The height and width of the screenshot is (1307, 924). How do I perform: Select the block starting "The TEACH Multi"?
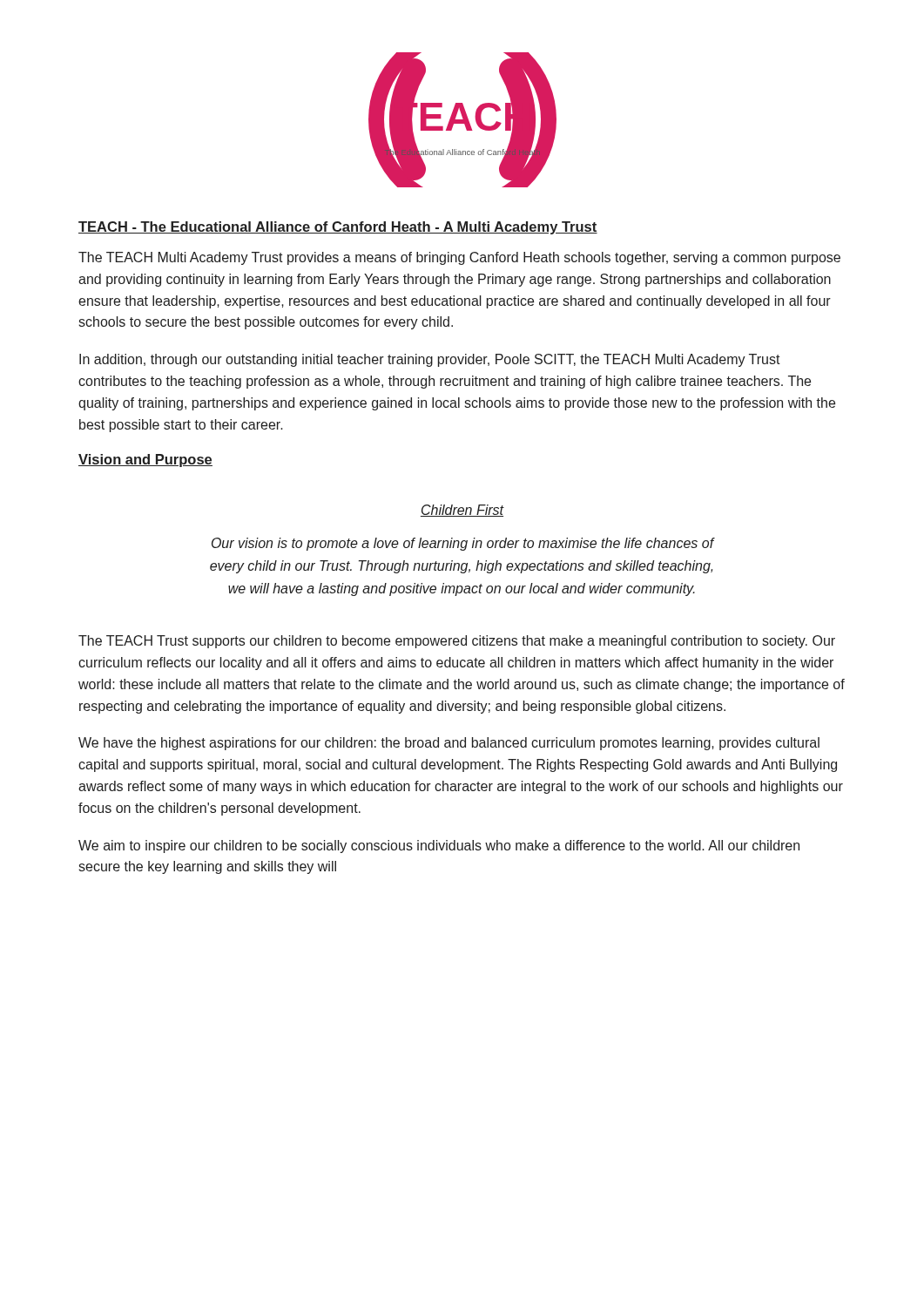pyautogui.click(x=460, y=290)
